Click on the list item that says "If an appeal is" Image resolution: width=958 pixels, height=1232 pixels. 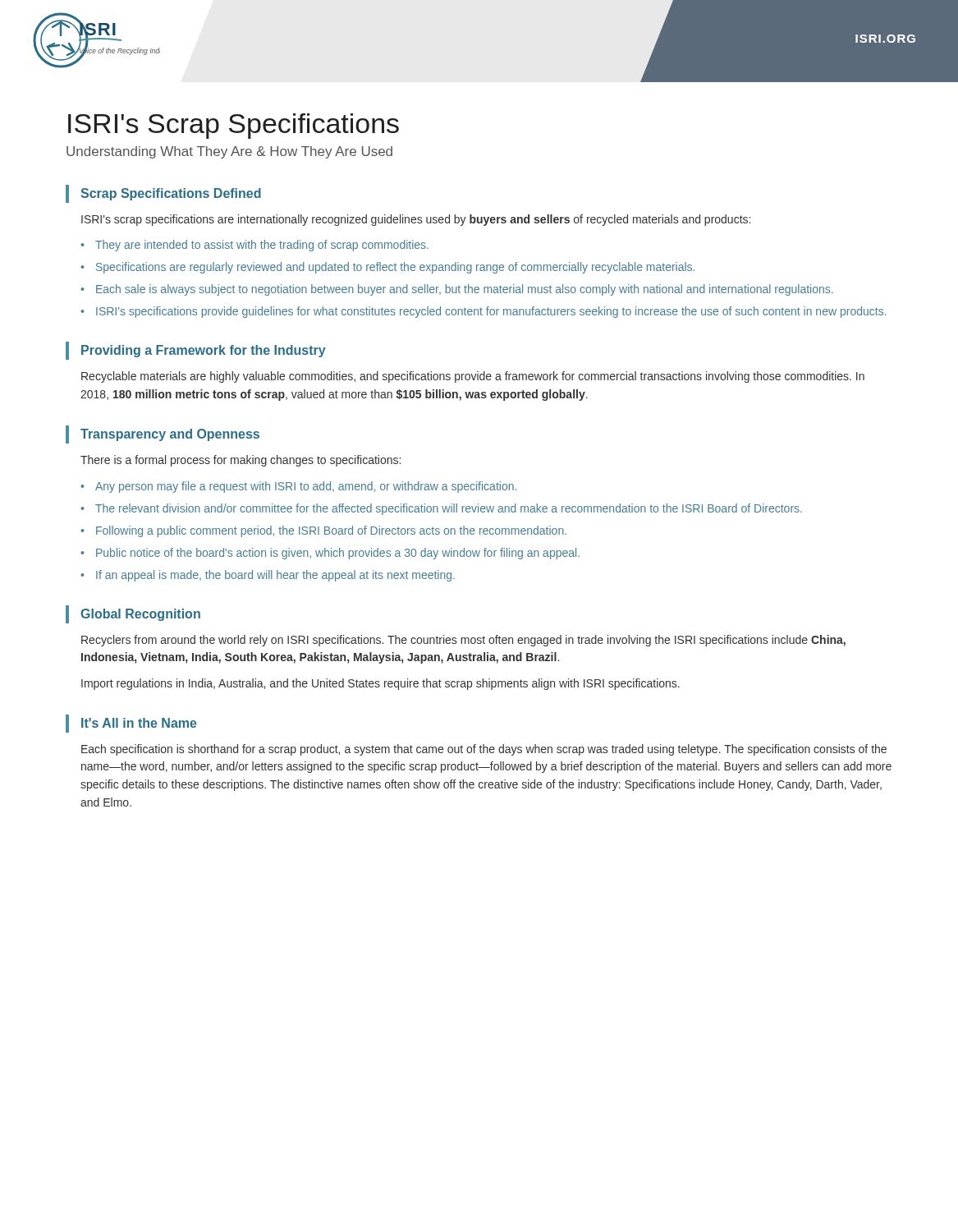coord(275,575)
